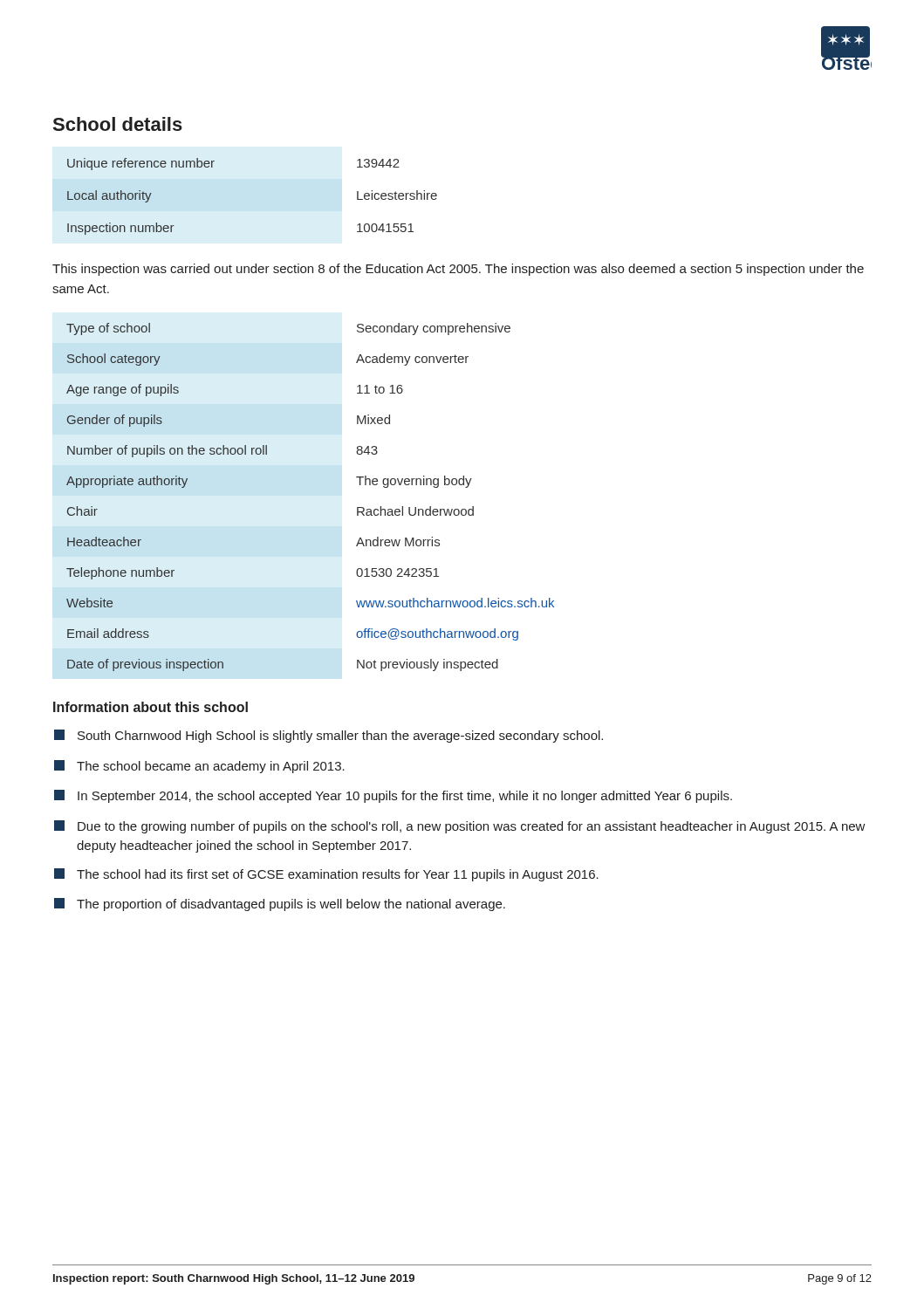Click the passage that begins "Due to the growing number of pupils"

pyautogui.click(x=462, y=836)
